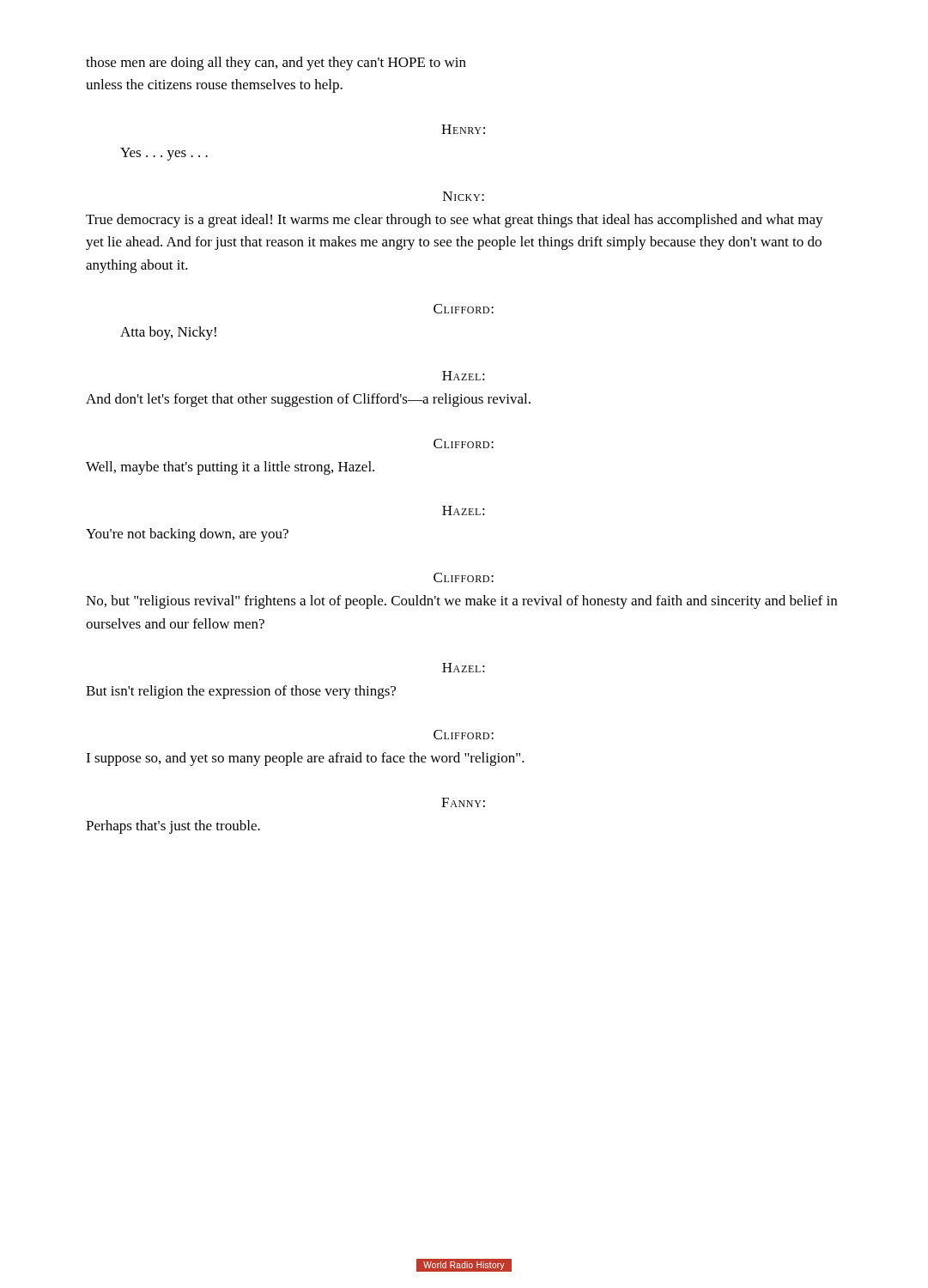Locate the block of text that opens with "But isn't religion the"
The width and height of the screenshot is (928, 1288).
coord(241,691)
